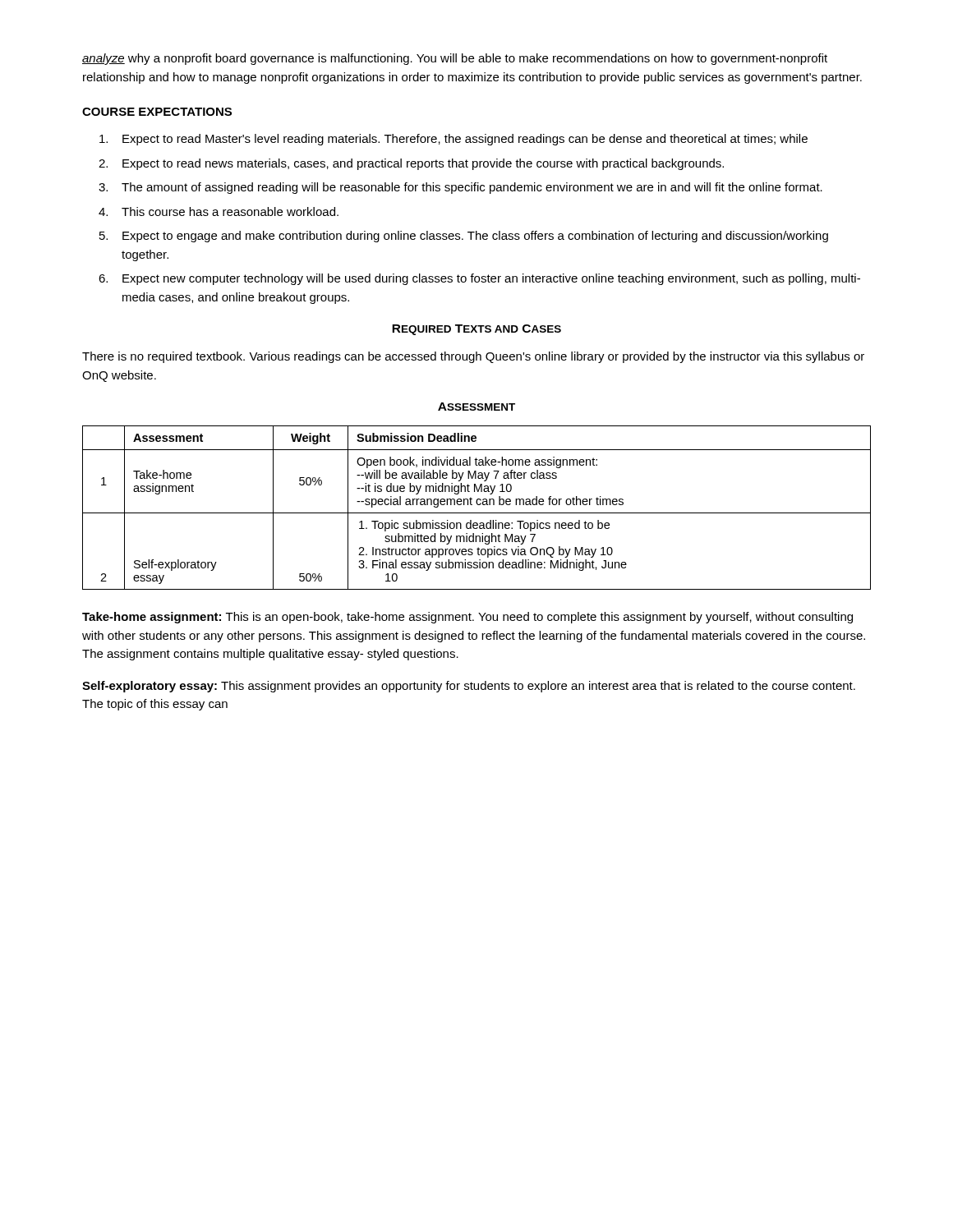Find the block starting "analyze why a nonprofit"
Image resolution: width=953 pixels, height=1232 pixels.
(472, 67)
